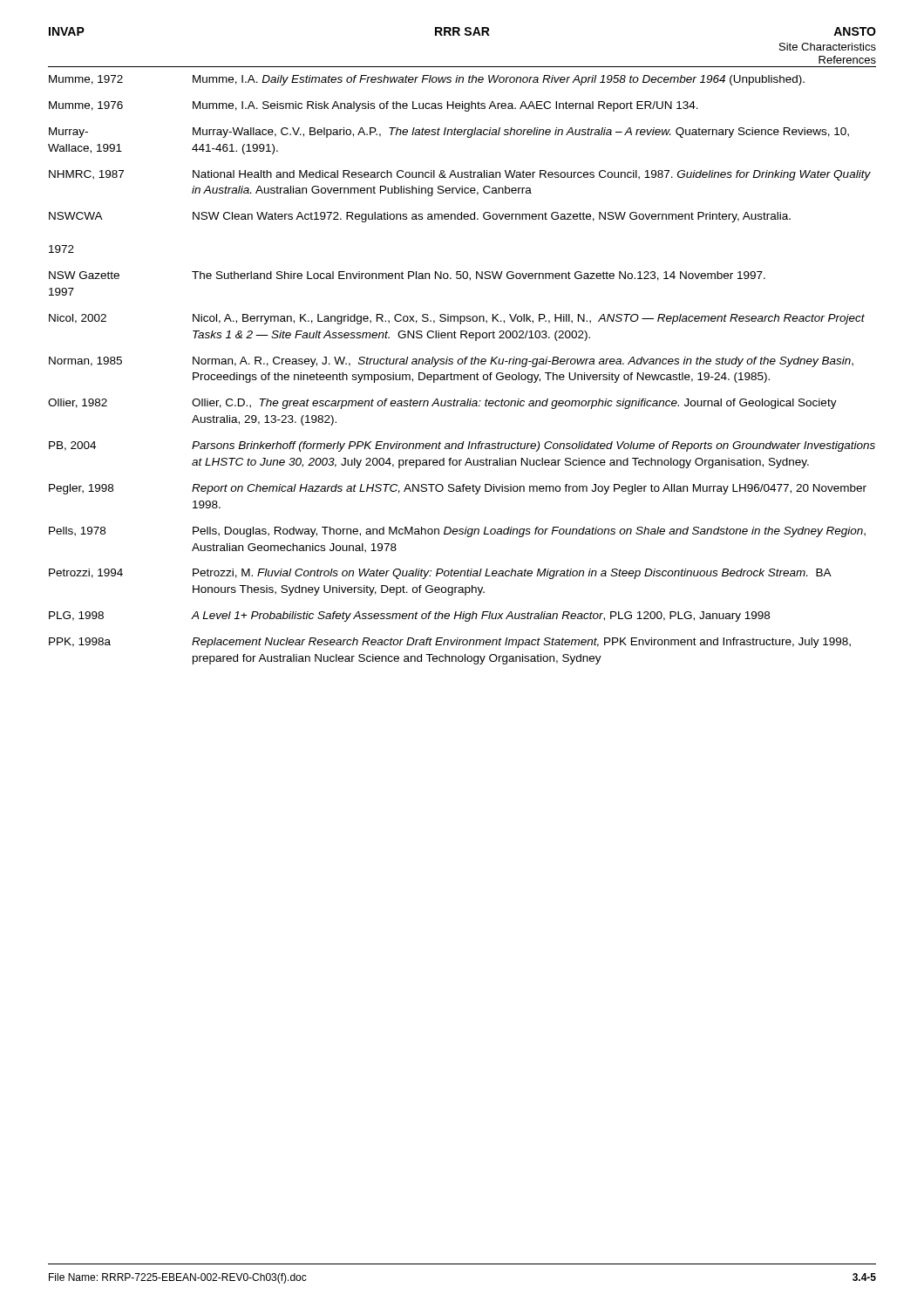Navigate to the element starting "NSW Gazette1997 The"

462,284
